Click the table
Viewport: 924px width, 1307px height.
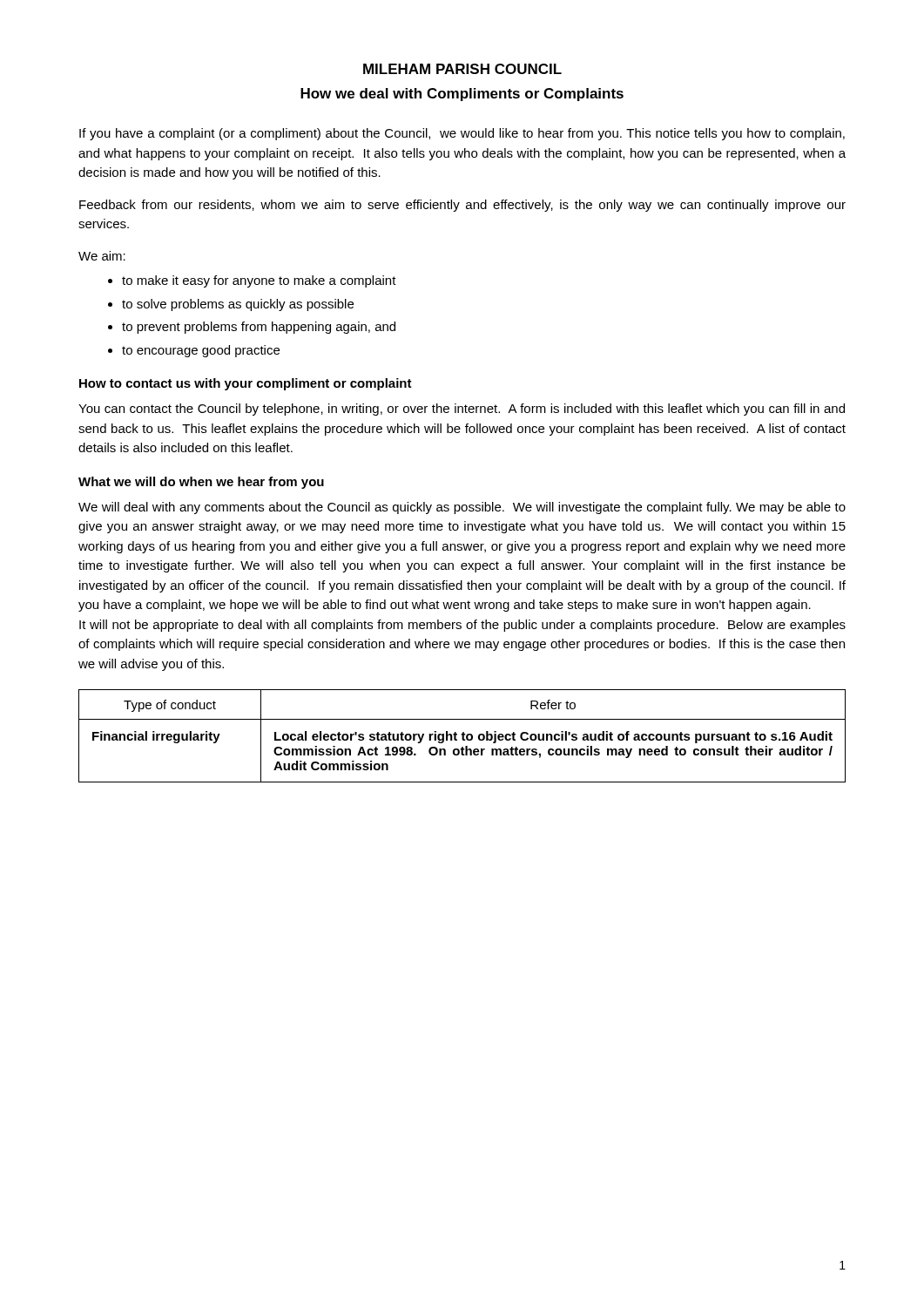coord(462,736)
